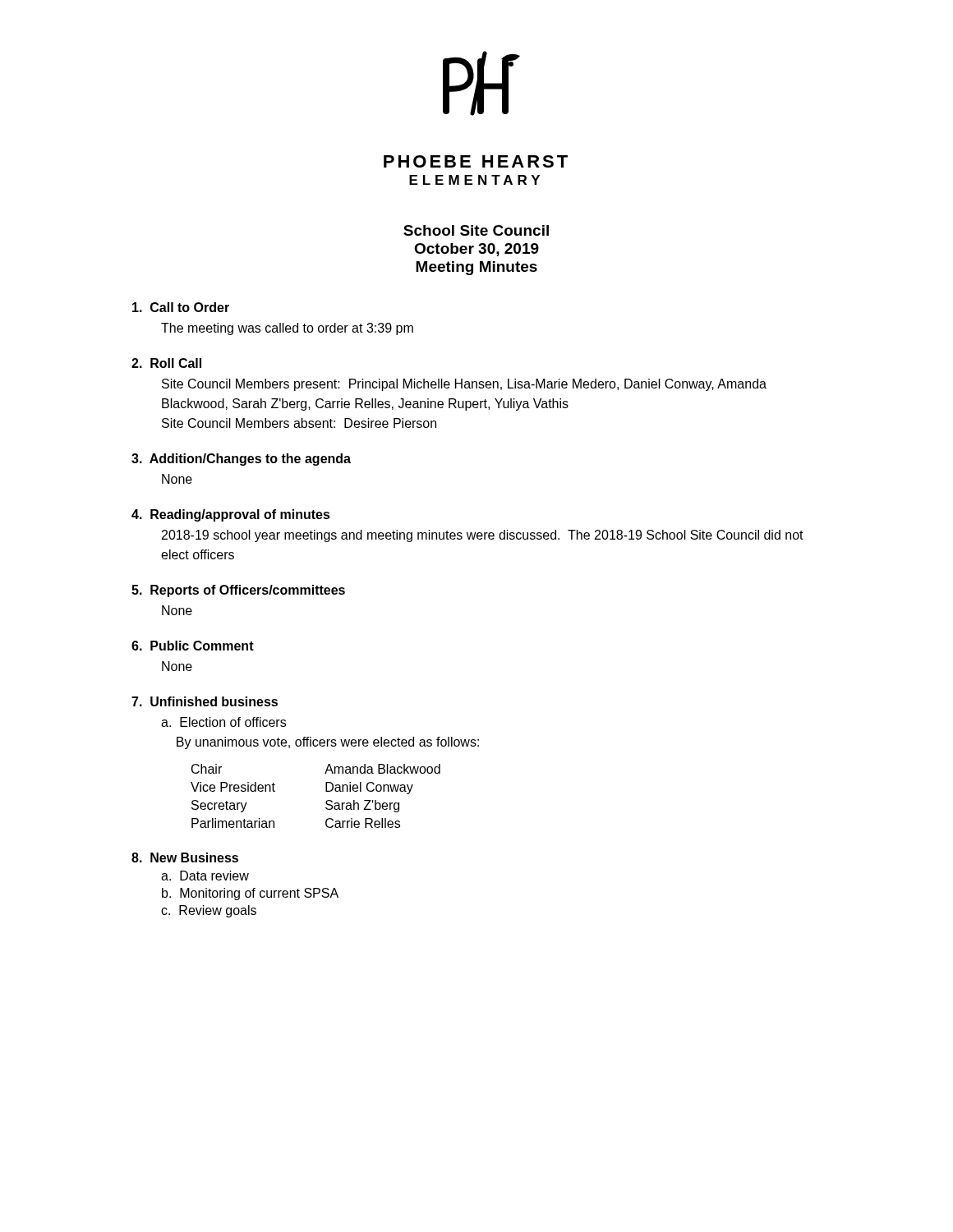This screenshot has width=953, height=1232.
Task: Find the logo
Action: tap(476, 96)
